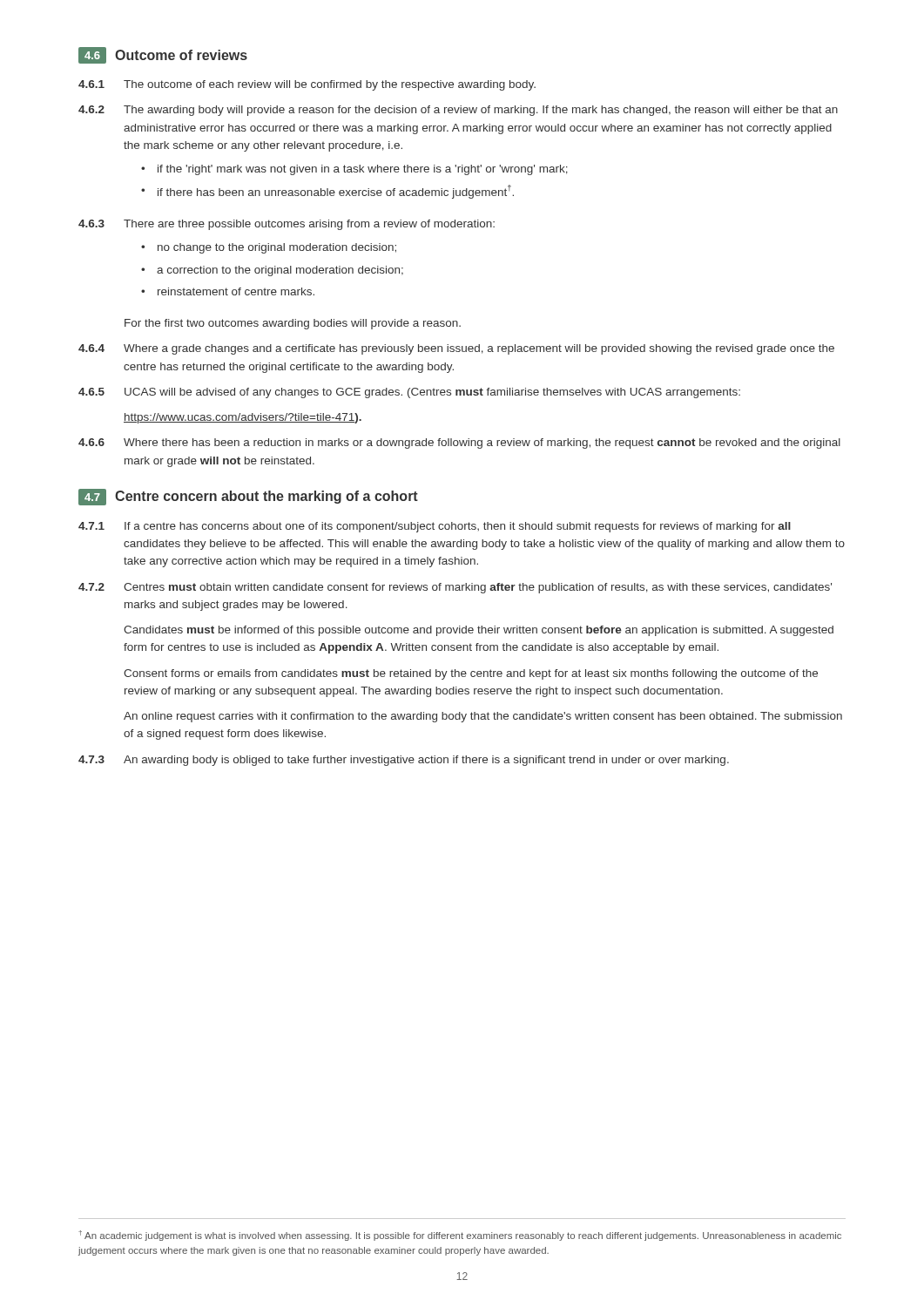The width and height of the screenshot is (924, 1307).
Task: Find the passage starting "4.6.5 UCAS will be advised of"
Action: tap(462, 392)
